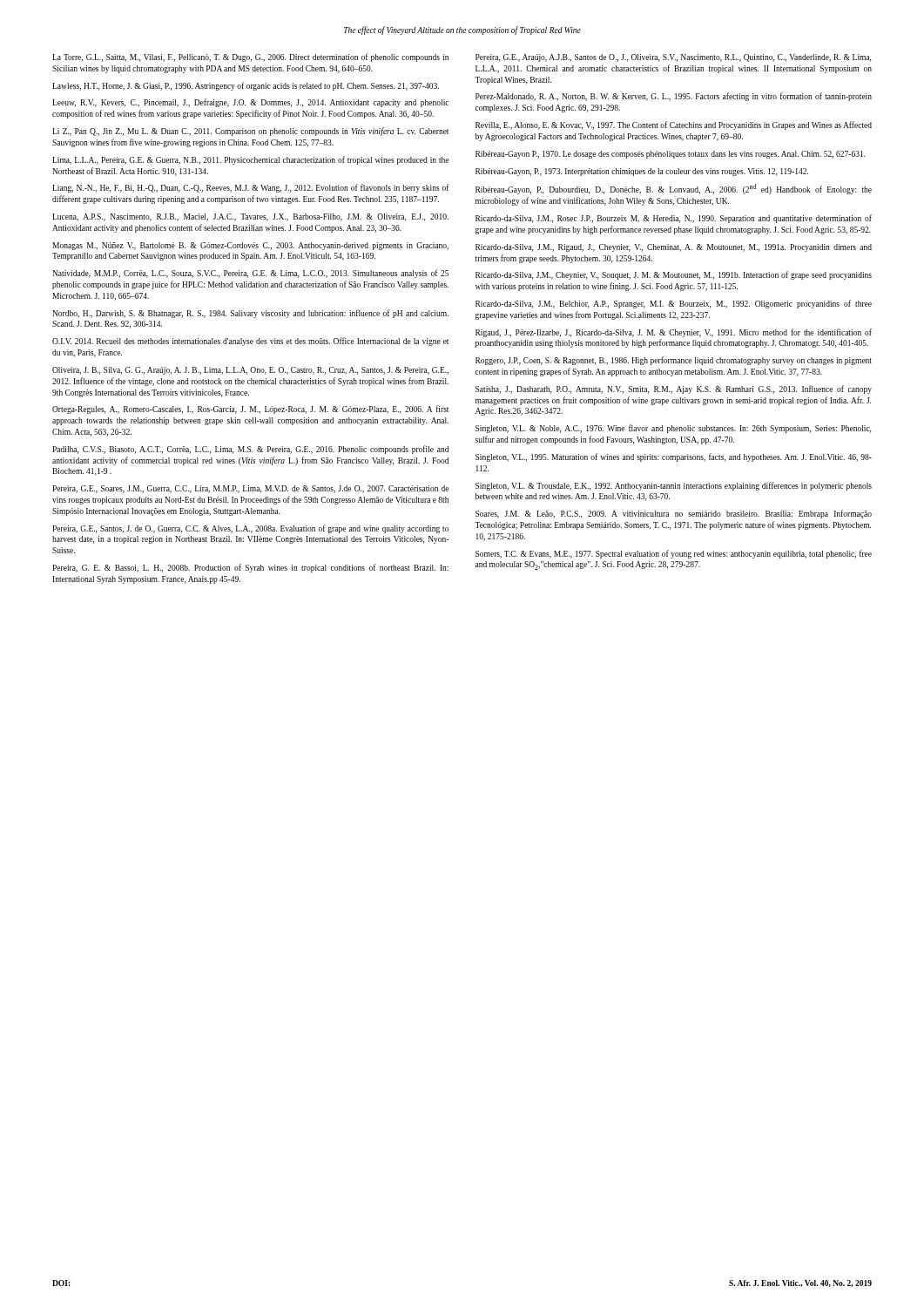Find the list item that reads "Perez-Maldonado, R. A., Norton,"

tap(673, 103)
